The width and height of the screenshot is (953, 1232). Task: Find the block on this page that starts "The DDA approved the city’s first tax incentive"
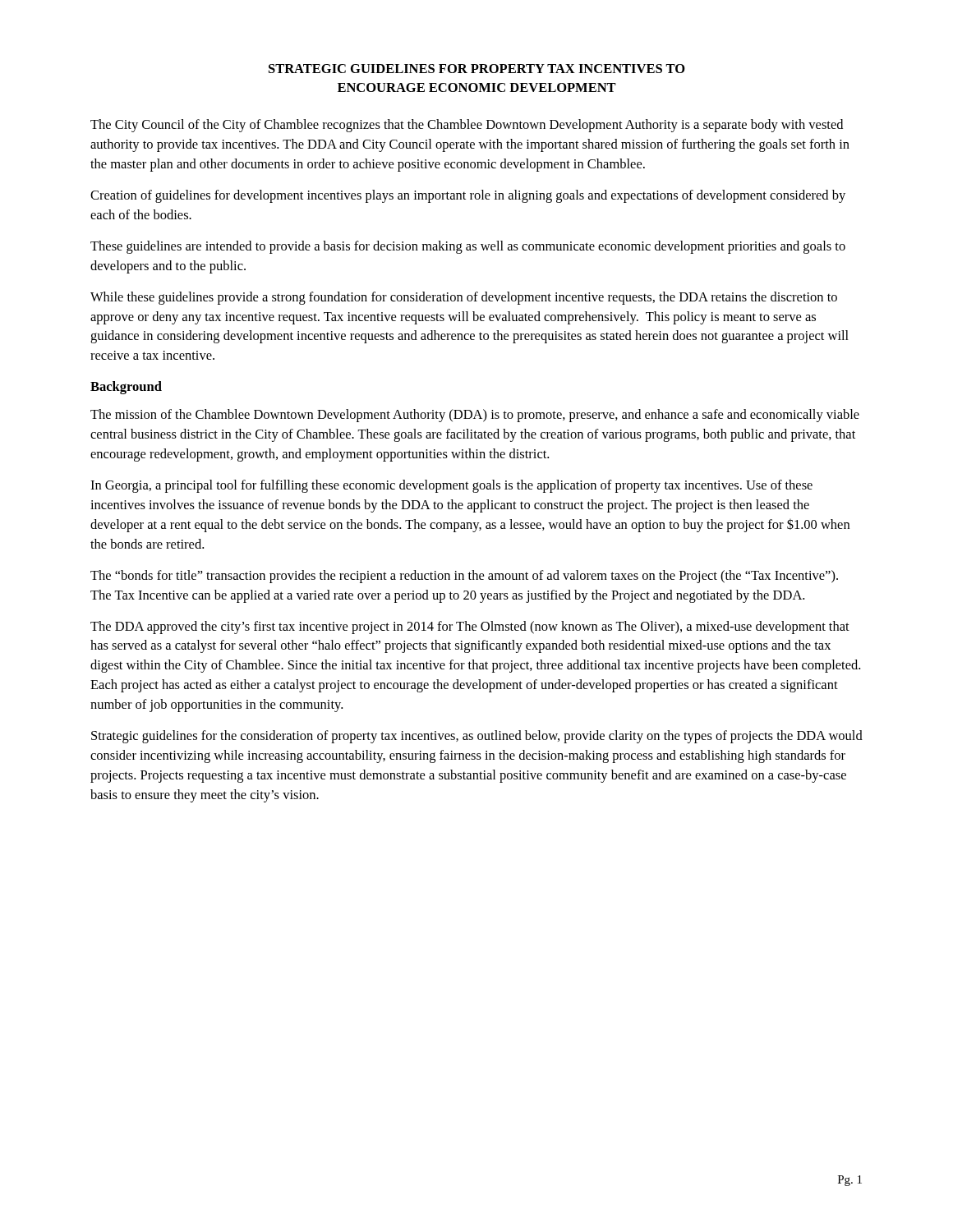pos(476,665)
